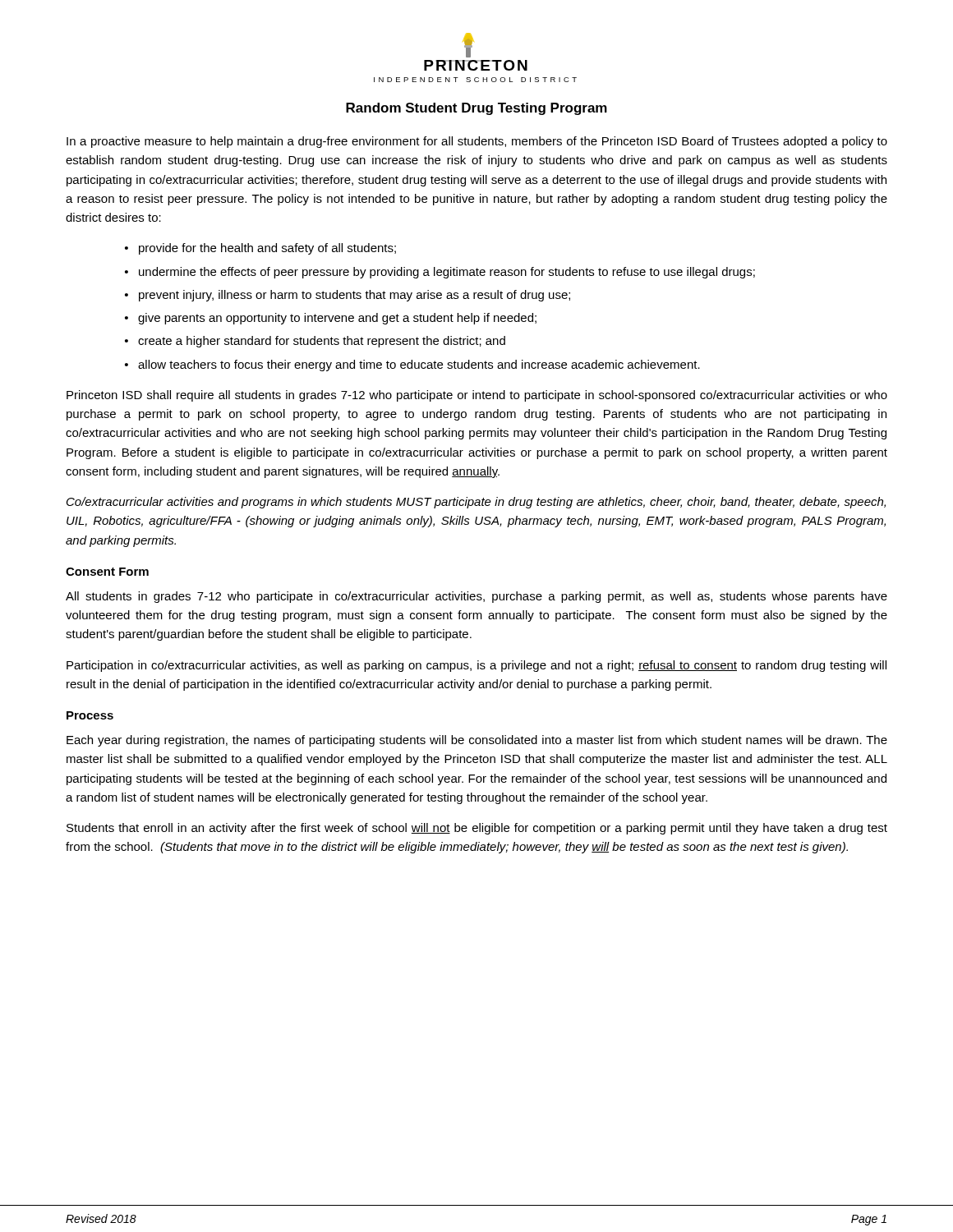The image size is (953, 1232).
Task: Select the logo
Action: pyautogui.click(x=476, y=62)
